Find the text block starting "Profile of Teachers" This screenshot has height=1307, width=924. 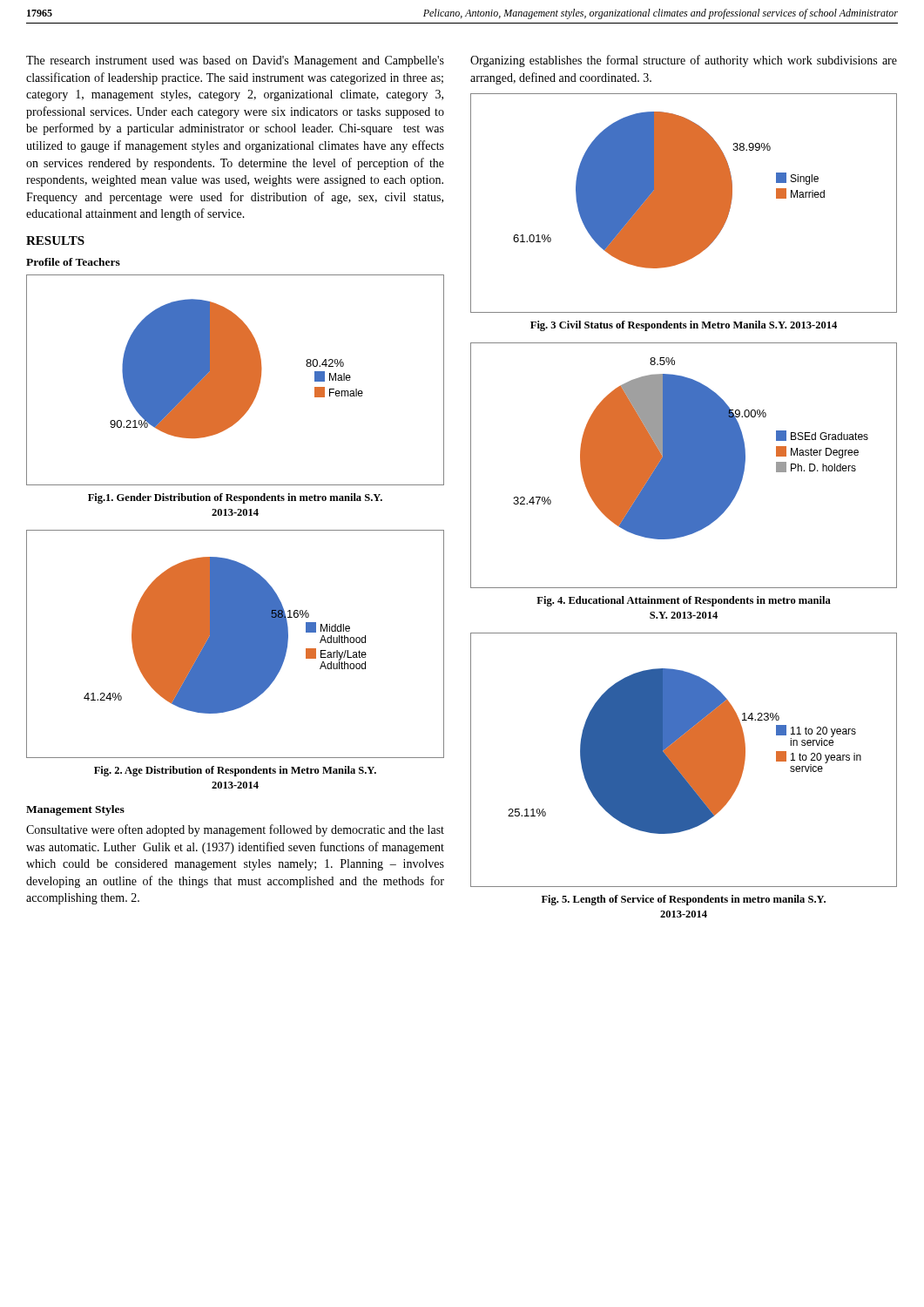coord(73,262)
